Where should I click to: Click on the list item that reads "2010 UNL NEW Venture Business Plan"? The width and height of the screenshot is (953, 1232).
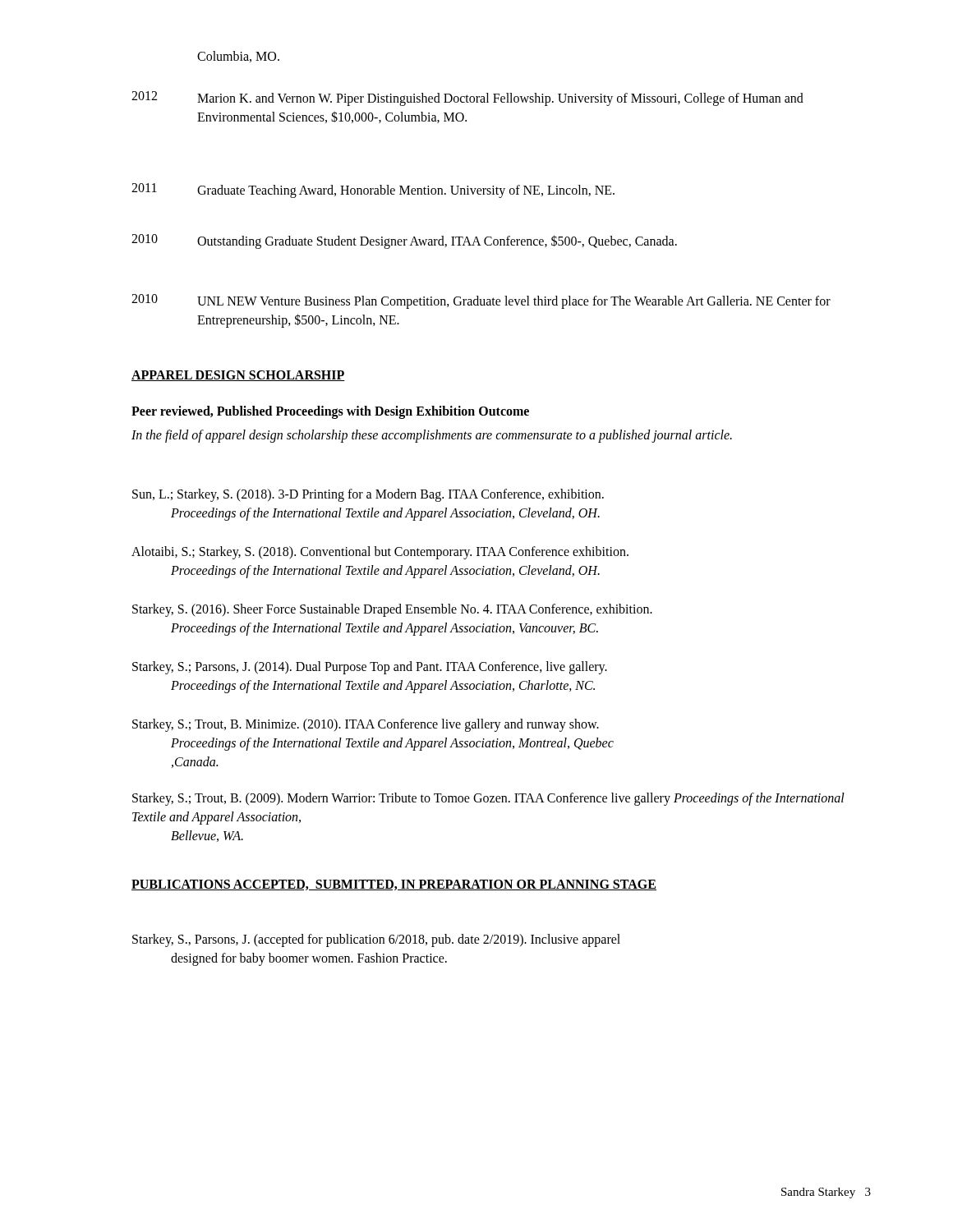(501, 311)
